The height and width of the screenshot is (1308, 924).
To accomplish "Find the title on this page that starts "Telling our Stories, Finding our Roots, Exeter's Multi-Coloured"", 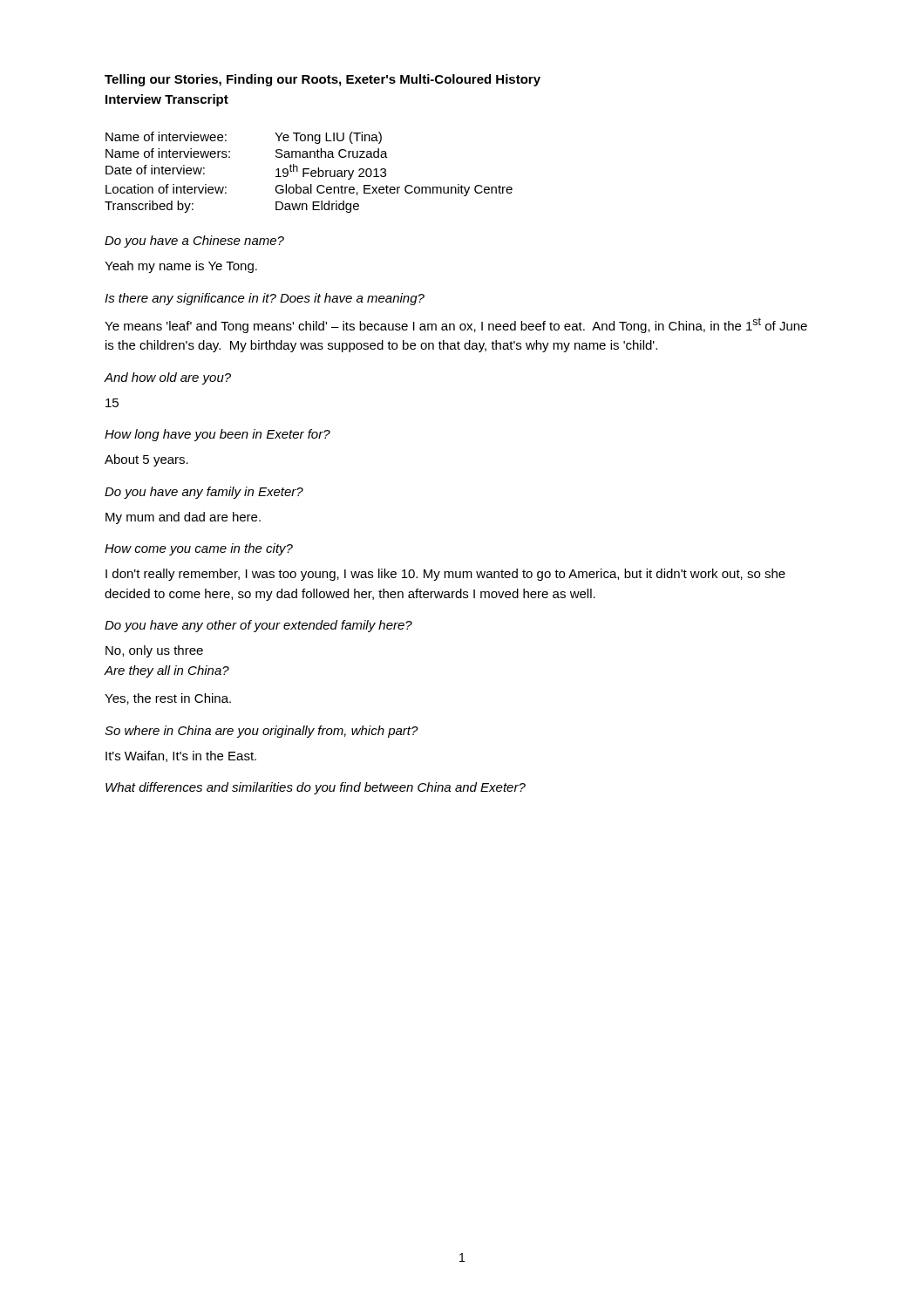I will pyautogui.click(x=323, y=89).
